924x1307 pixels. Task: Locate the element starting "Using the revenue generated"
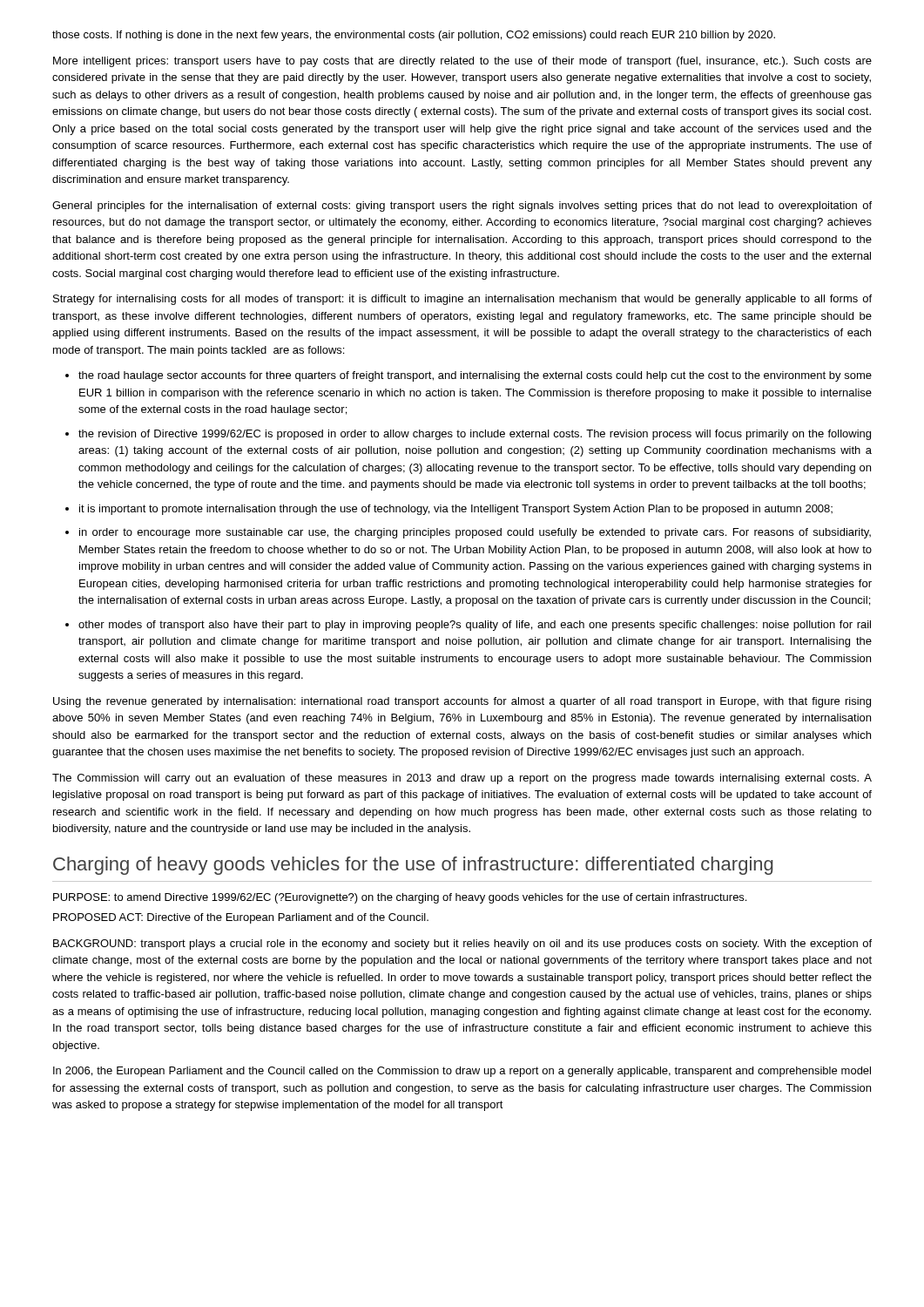click(x=462, y=726)
